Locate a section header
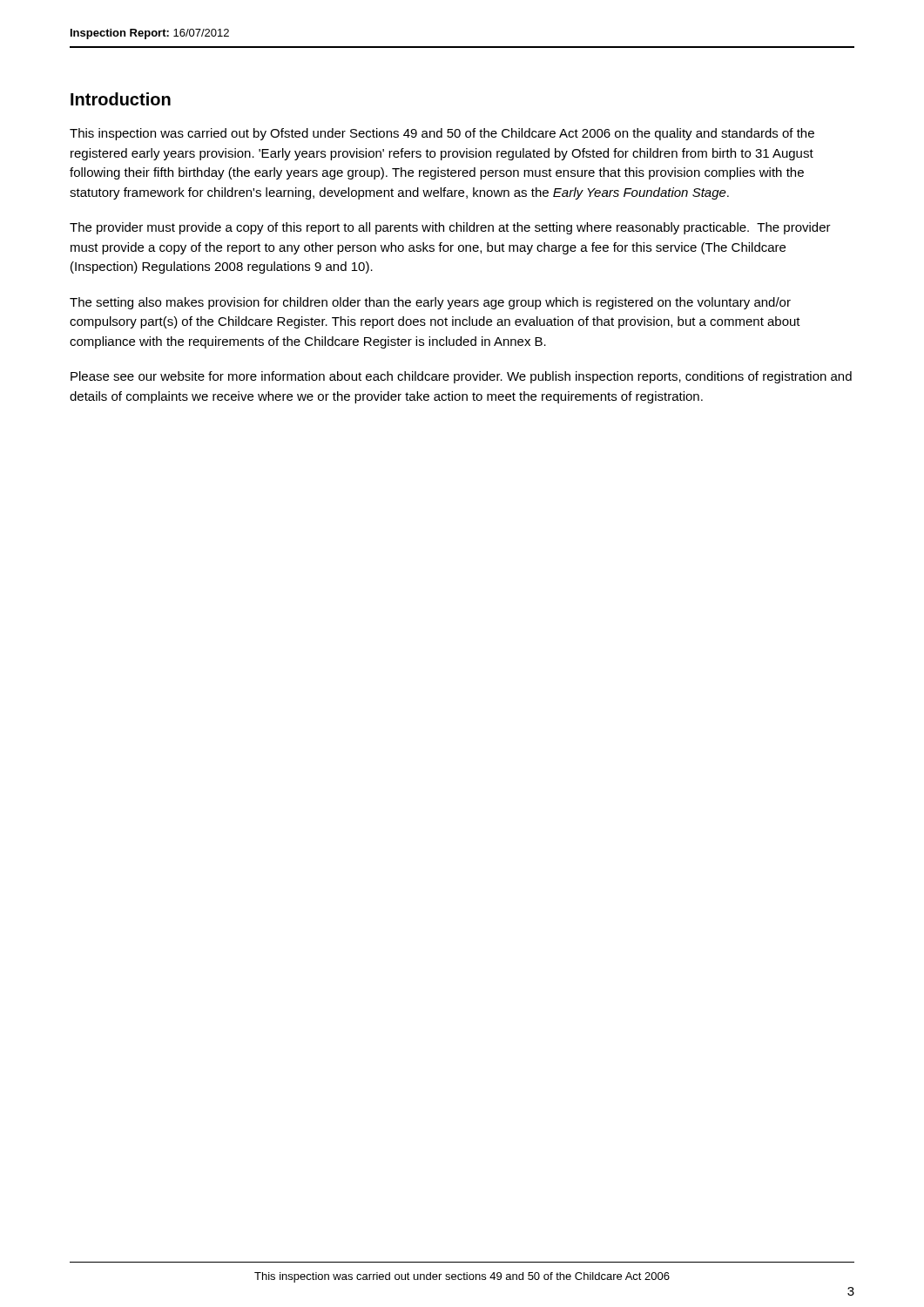This screenshot has width=924, height=1307. pyautogui.click(x=120, y=99)
